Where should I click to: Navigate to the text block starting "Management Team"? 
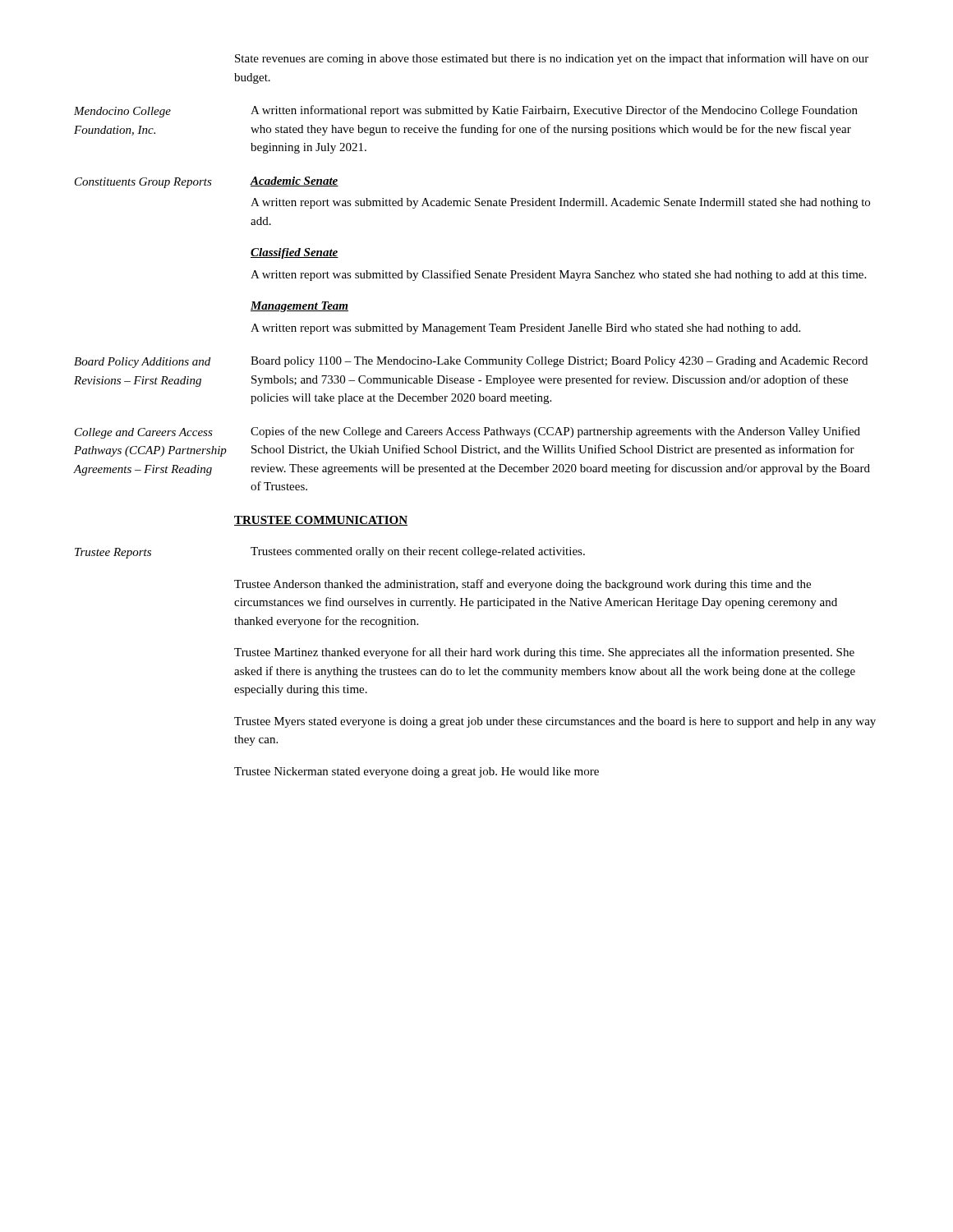tap(299, 307)
